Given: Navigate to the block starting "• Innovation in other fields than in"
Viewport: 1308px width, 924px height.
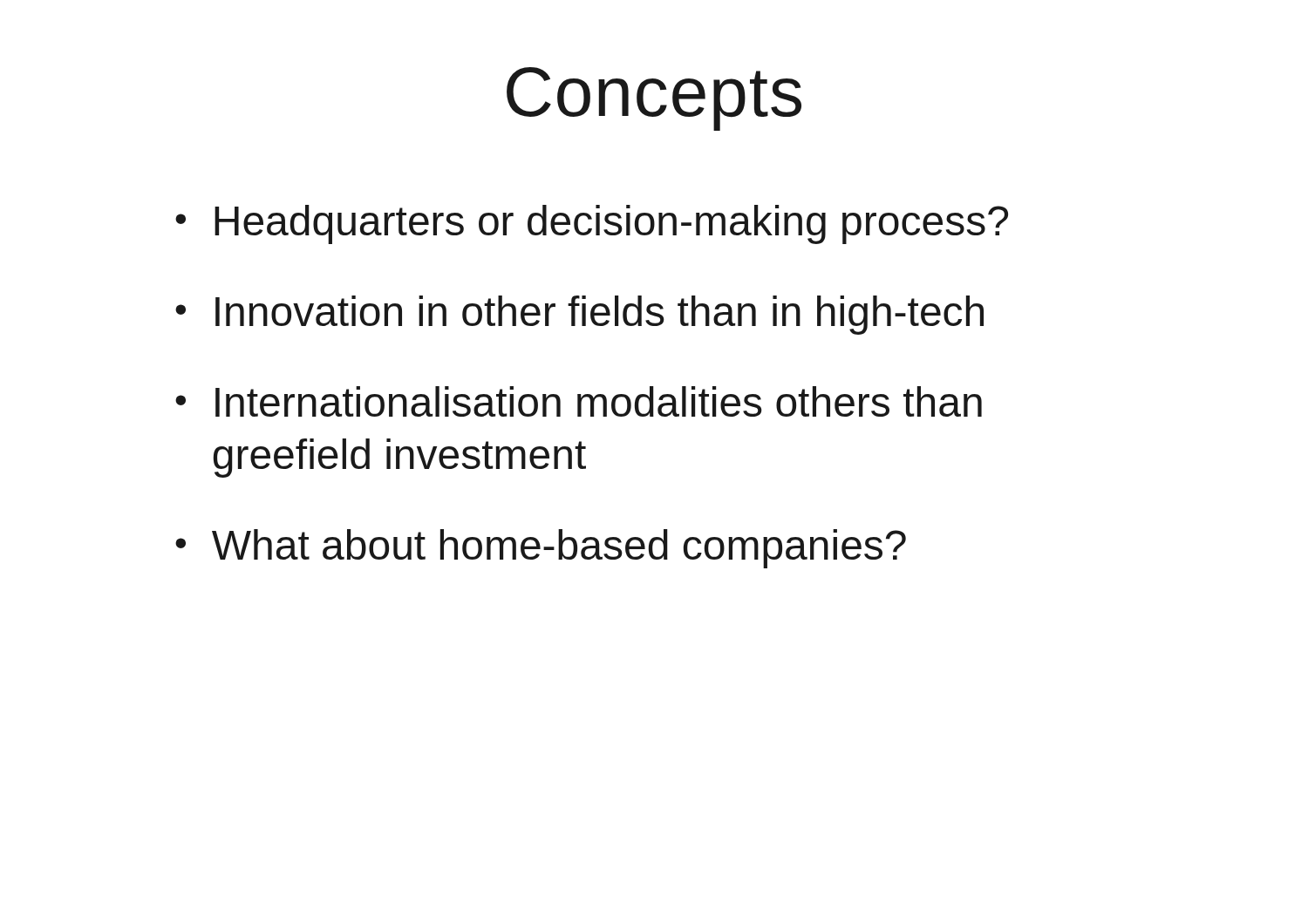Looking at the screenshot, I should point(580,312).
